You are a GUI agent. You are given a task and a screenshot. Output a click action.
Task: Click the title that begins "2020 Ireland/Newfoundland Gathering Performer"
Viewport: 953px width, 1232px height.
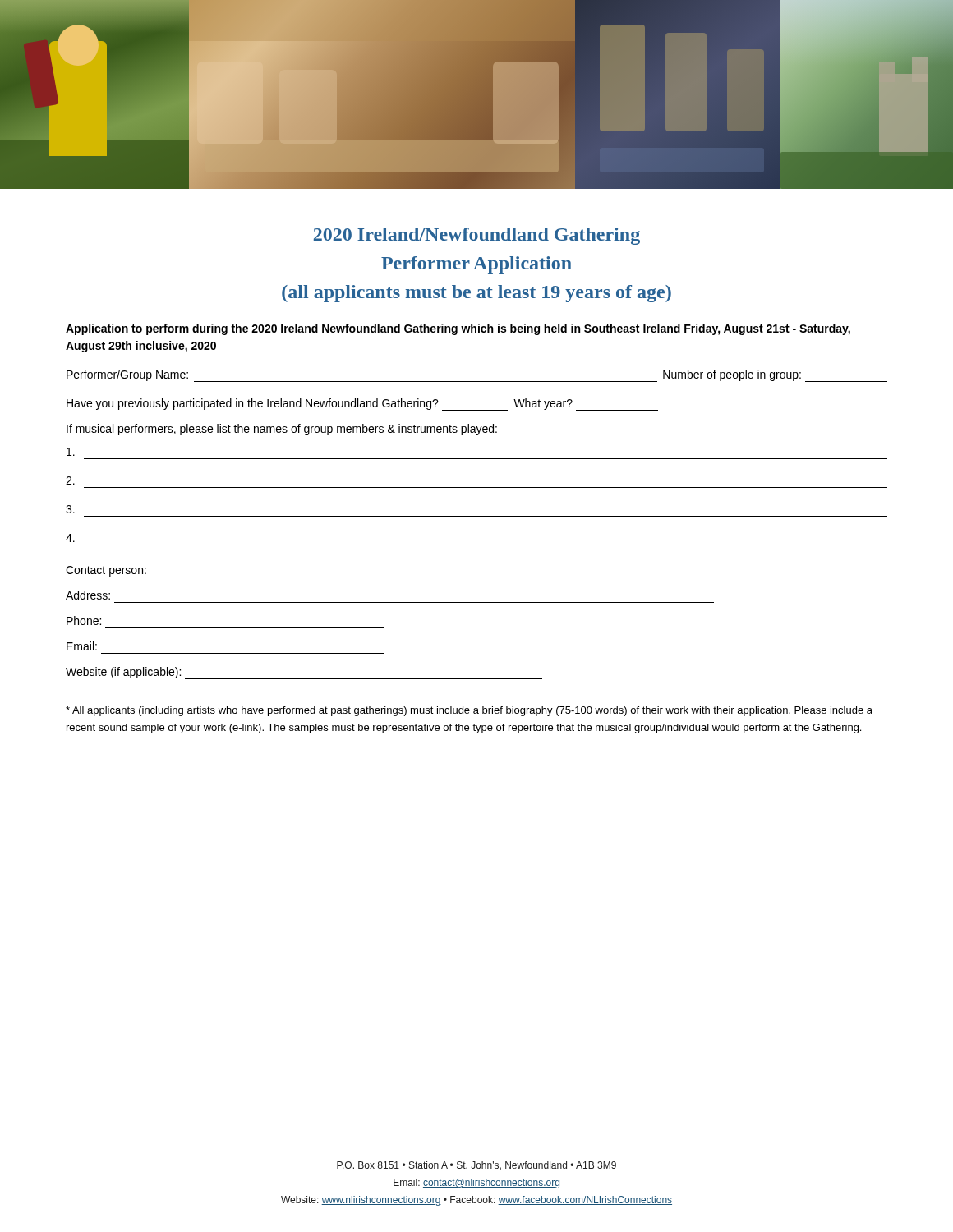[476, 263]
